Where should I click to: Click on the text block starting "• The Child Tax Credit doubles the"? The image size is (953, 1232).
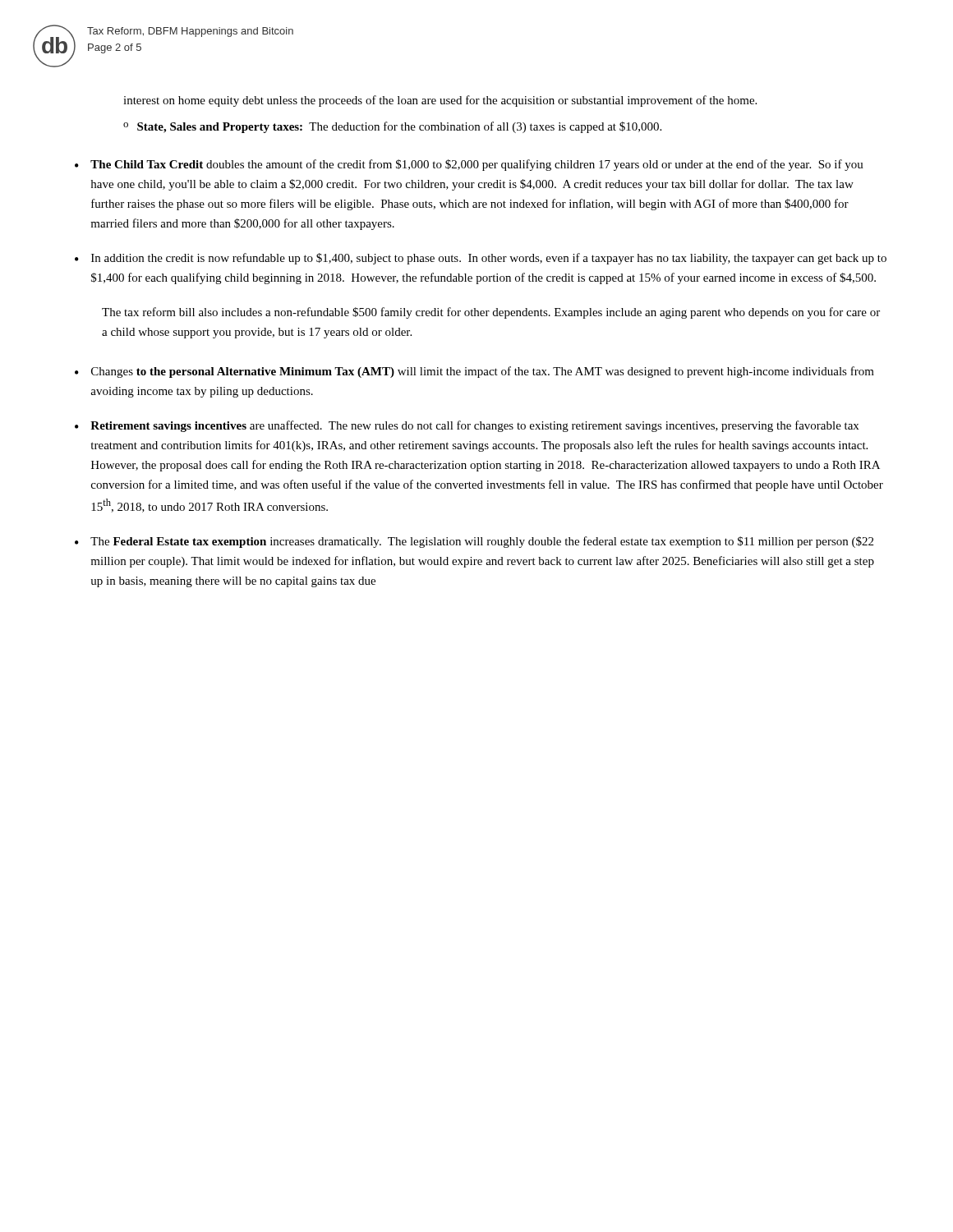pos(481,194)
